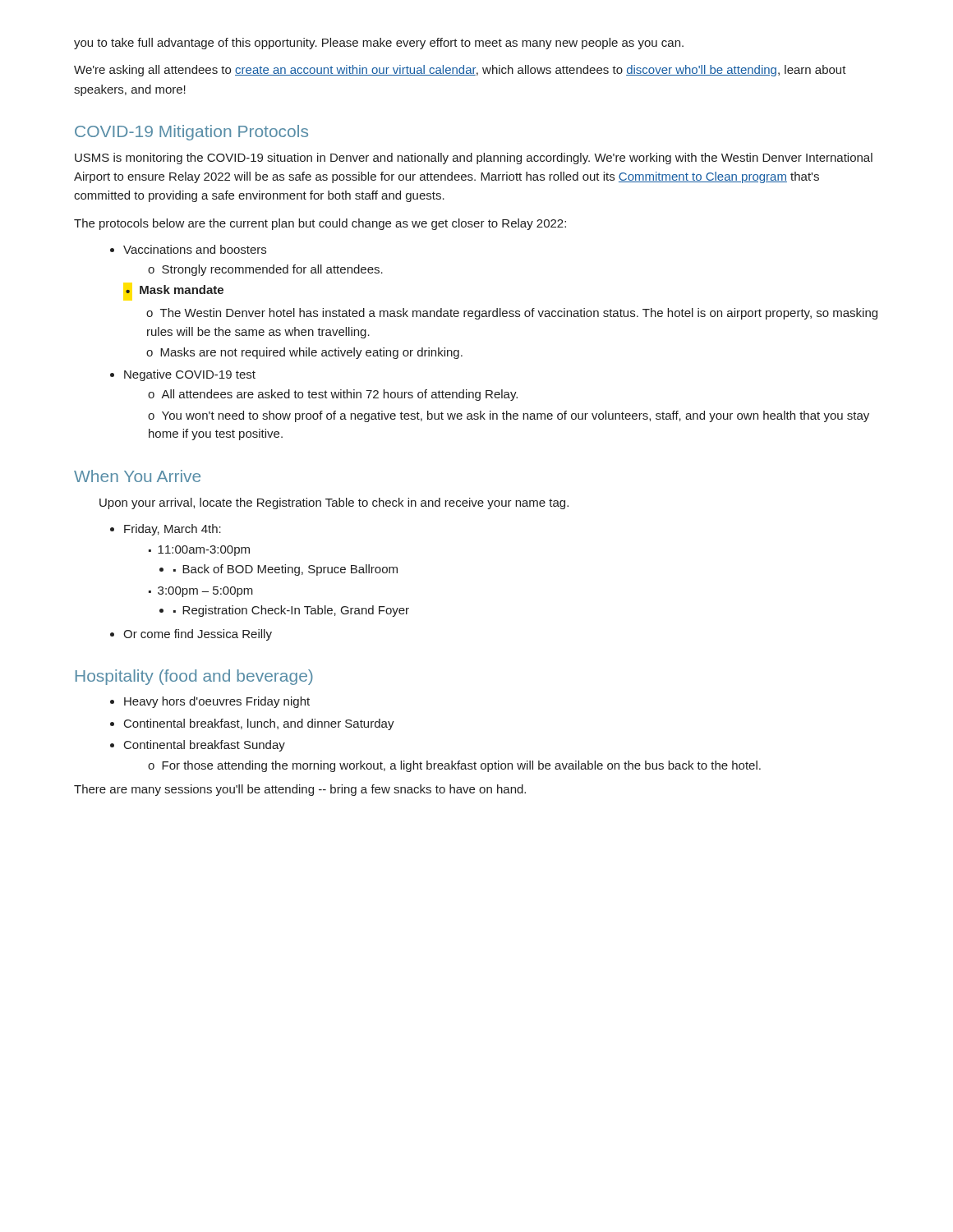
Task: Click the passage that begins "Upon your arrival, locate the Registration"
Action: pos(334,502)
